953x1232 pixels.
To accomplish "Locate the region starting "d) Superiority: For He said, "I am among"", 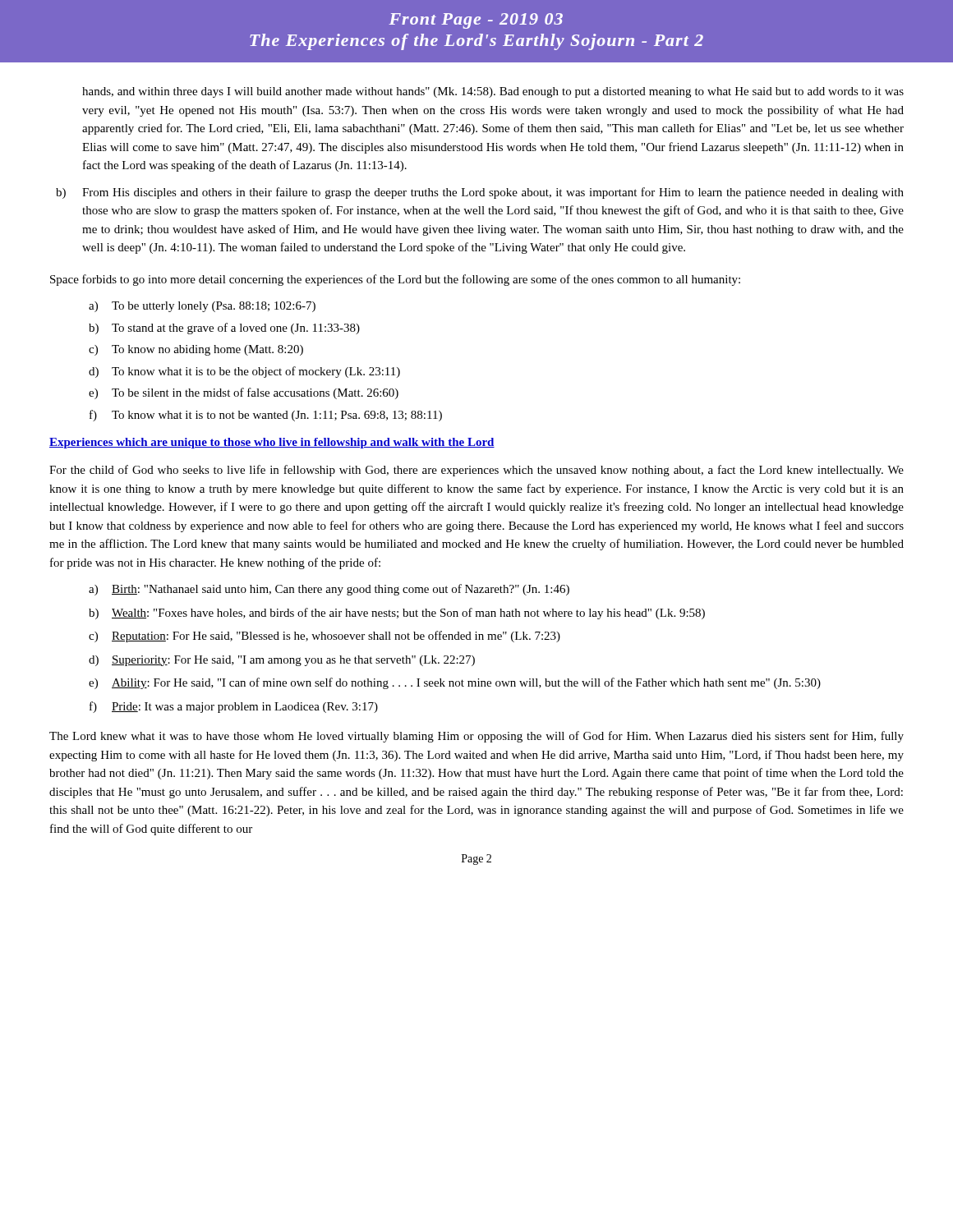I will pos(282,659).
